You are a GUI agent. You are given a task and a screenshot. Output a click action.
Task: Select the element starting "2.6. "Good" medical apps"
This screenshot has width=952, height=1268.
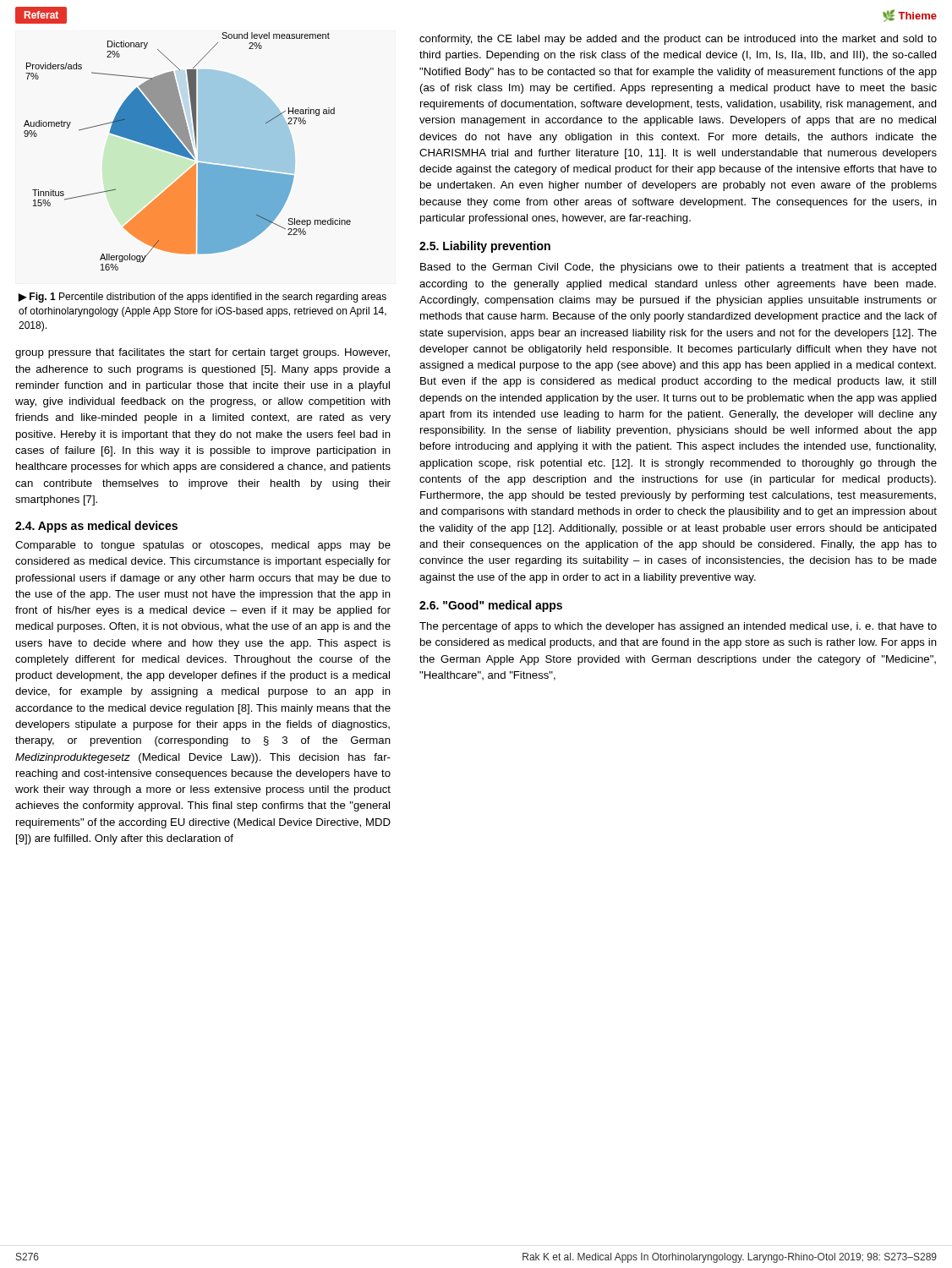[491, 605]
